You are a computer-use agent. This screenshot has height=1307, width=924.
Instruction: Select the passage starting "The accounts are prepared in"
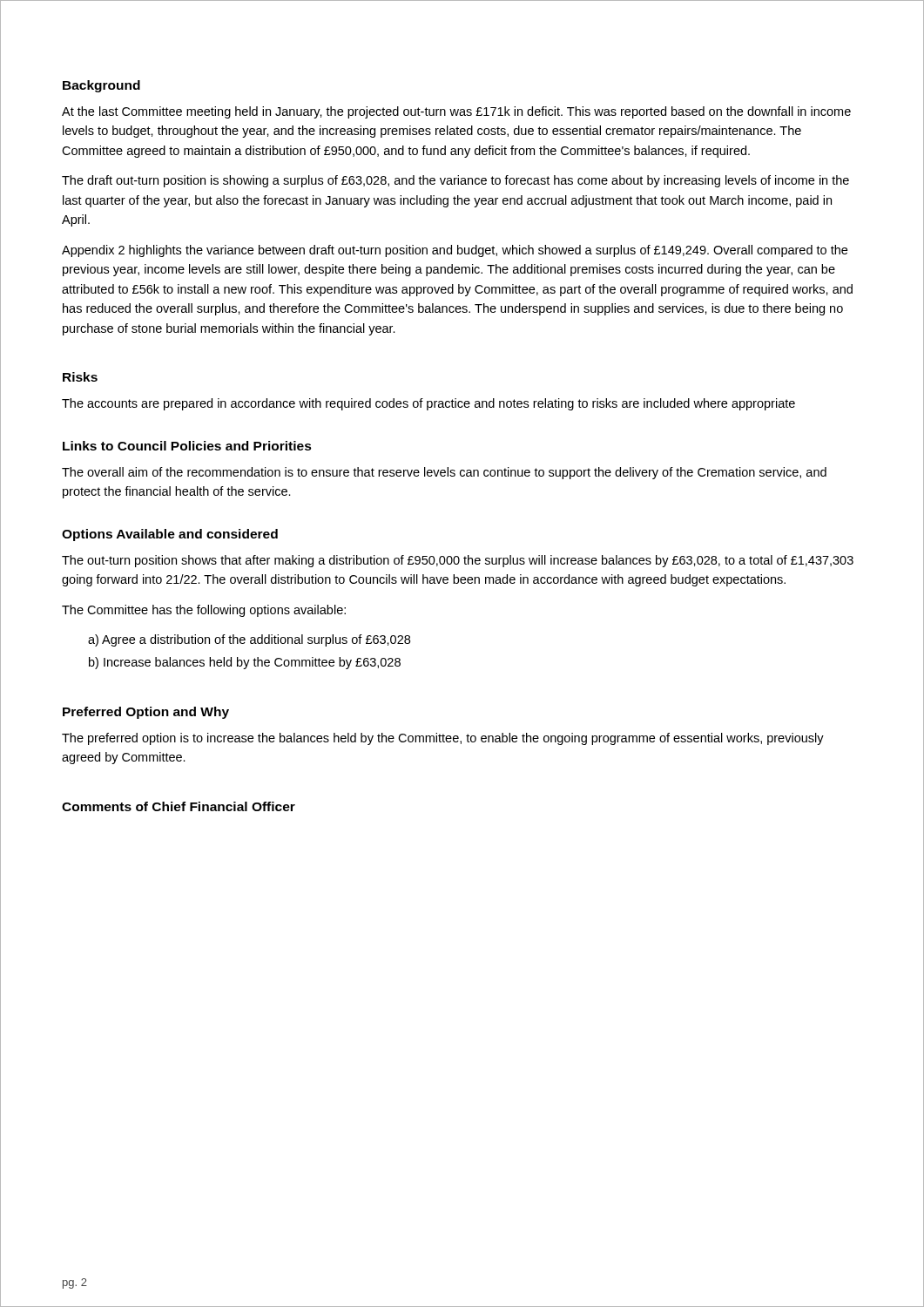[x=429, y=404]
